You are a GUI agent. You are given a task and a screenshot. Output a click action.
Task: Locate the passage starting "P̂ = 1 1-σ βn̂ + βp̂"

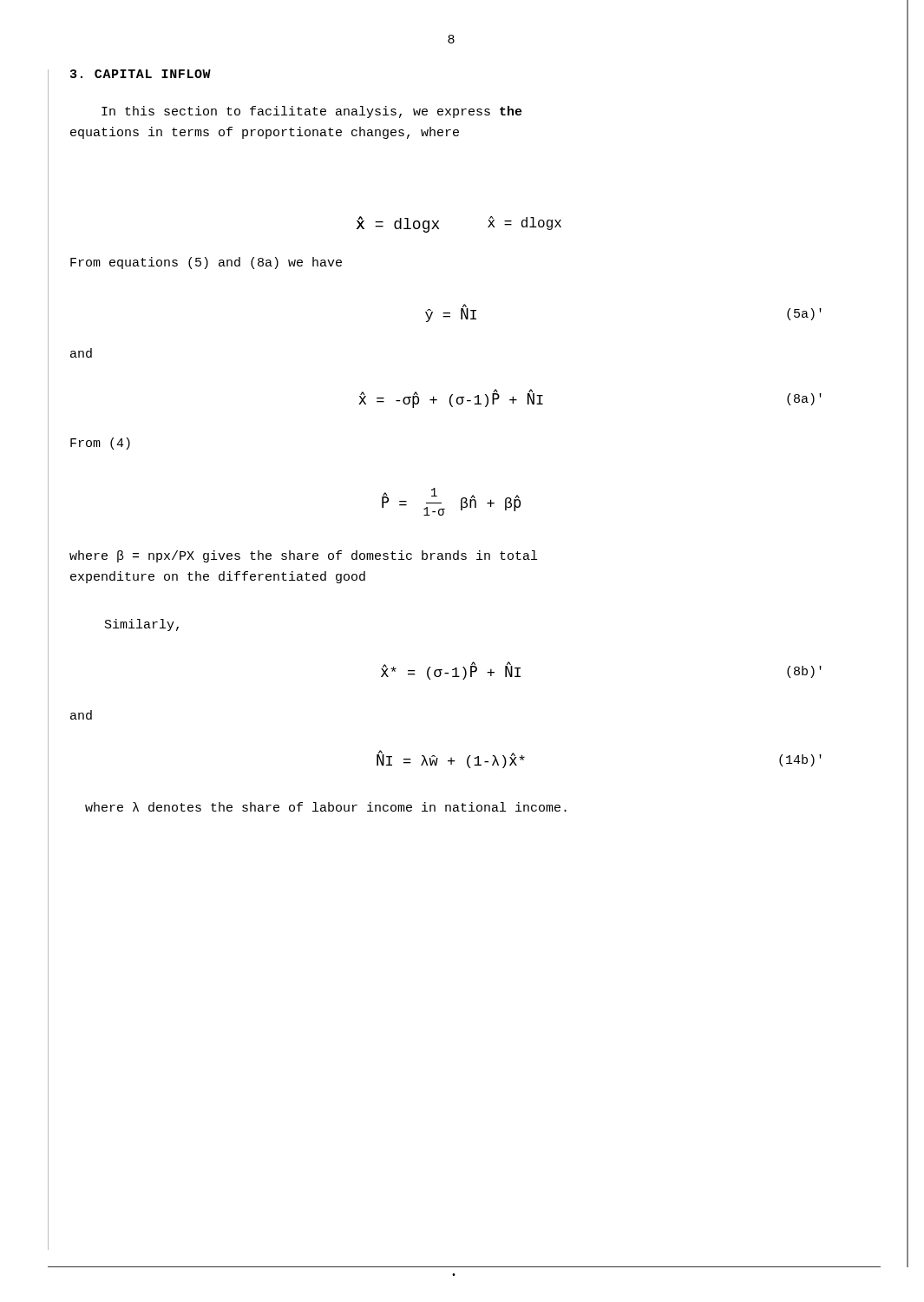pyautogui.click(x=451, y=503)
